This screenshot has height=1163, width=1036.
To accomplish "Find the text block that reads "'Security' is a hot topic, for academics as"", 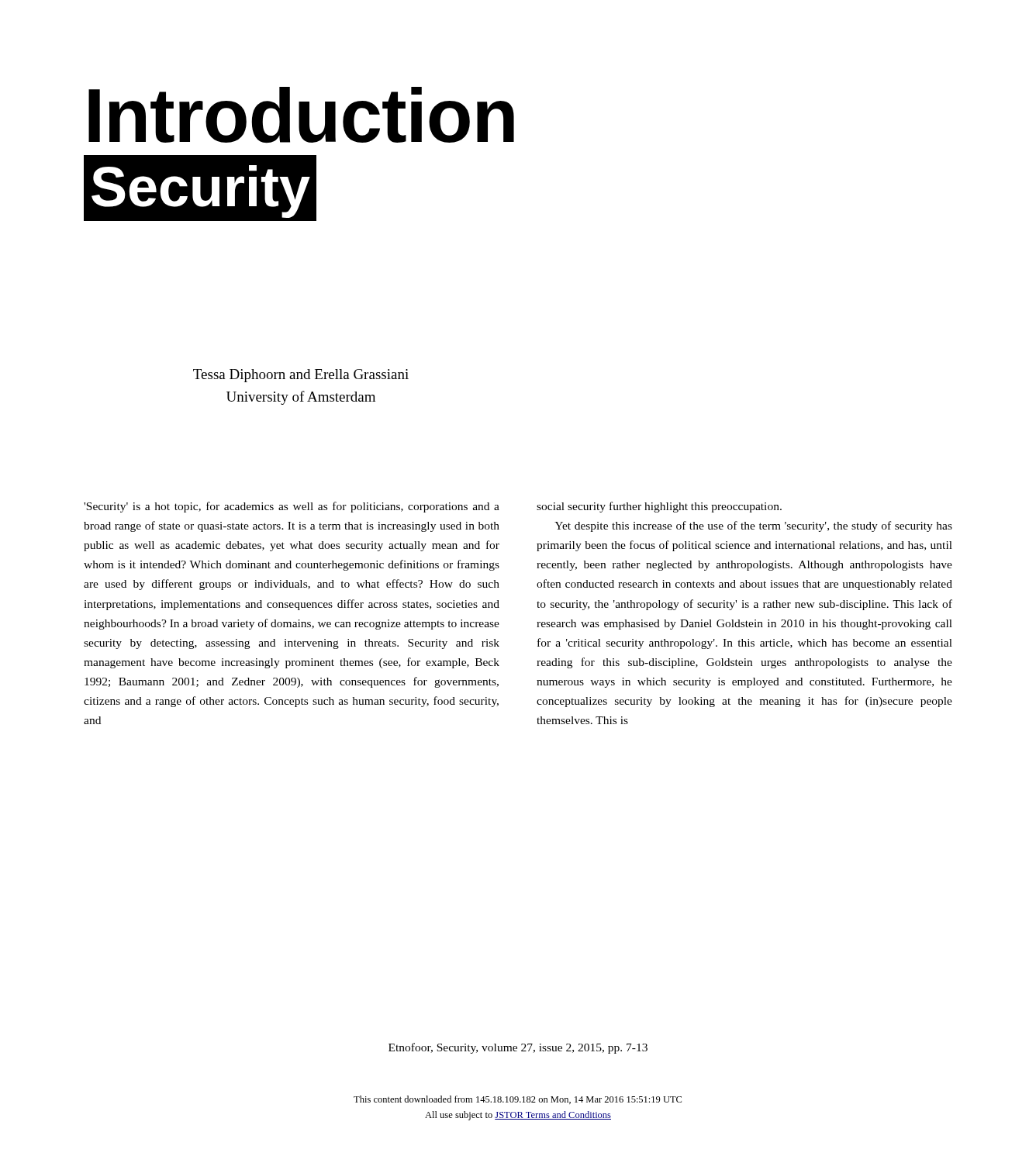I will coord(292,613).
